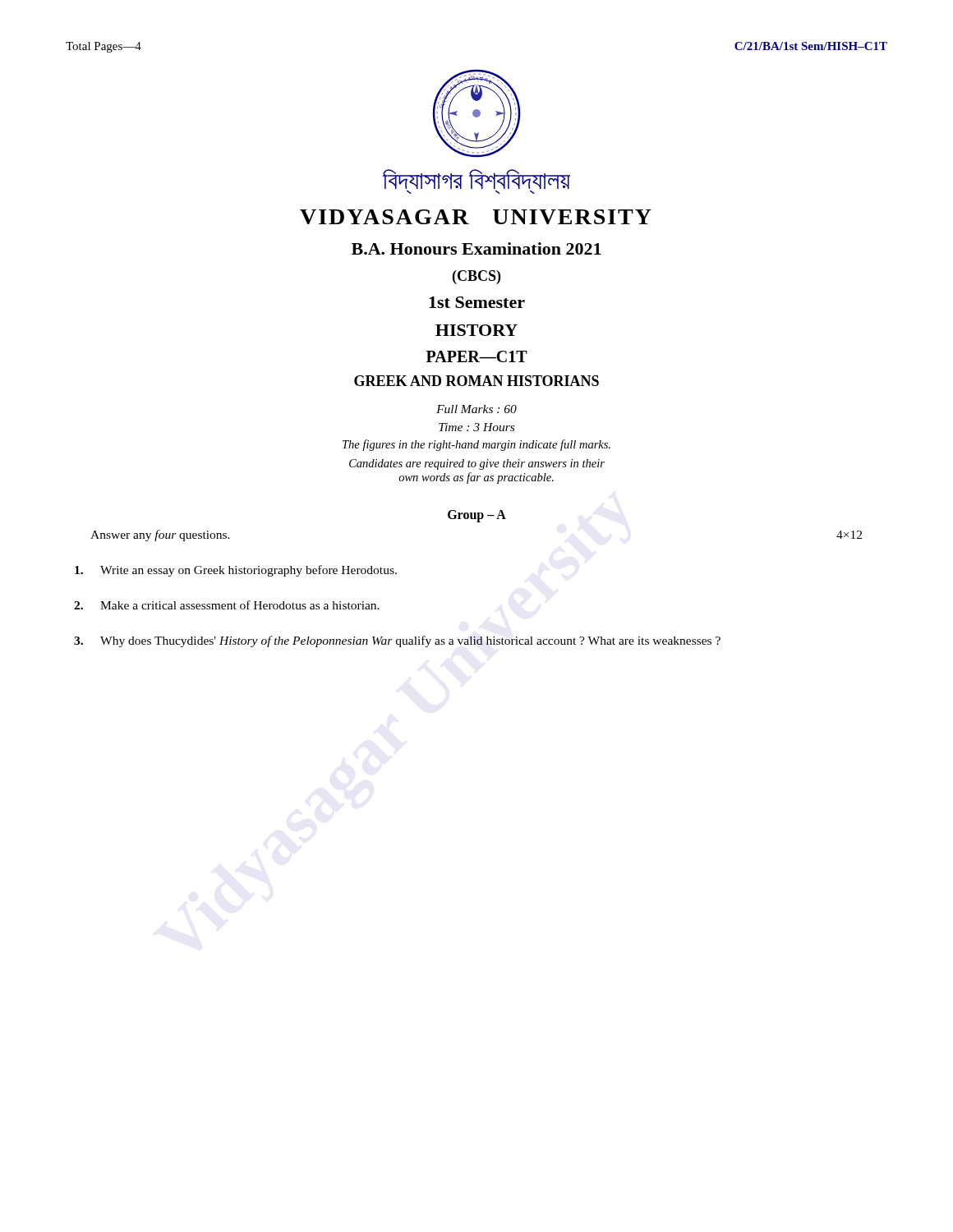The width and height of the screenshot is (953, 1232).
Task: Navigate to the region starting "বিদ্যাসাগর বিশ্ববিদ্যালয়"
Action: tap(476, 180)
